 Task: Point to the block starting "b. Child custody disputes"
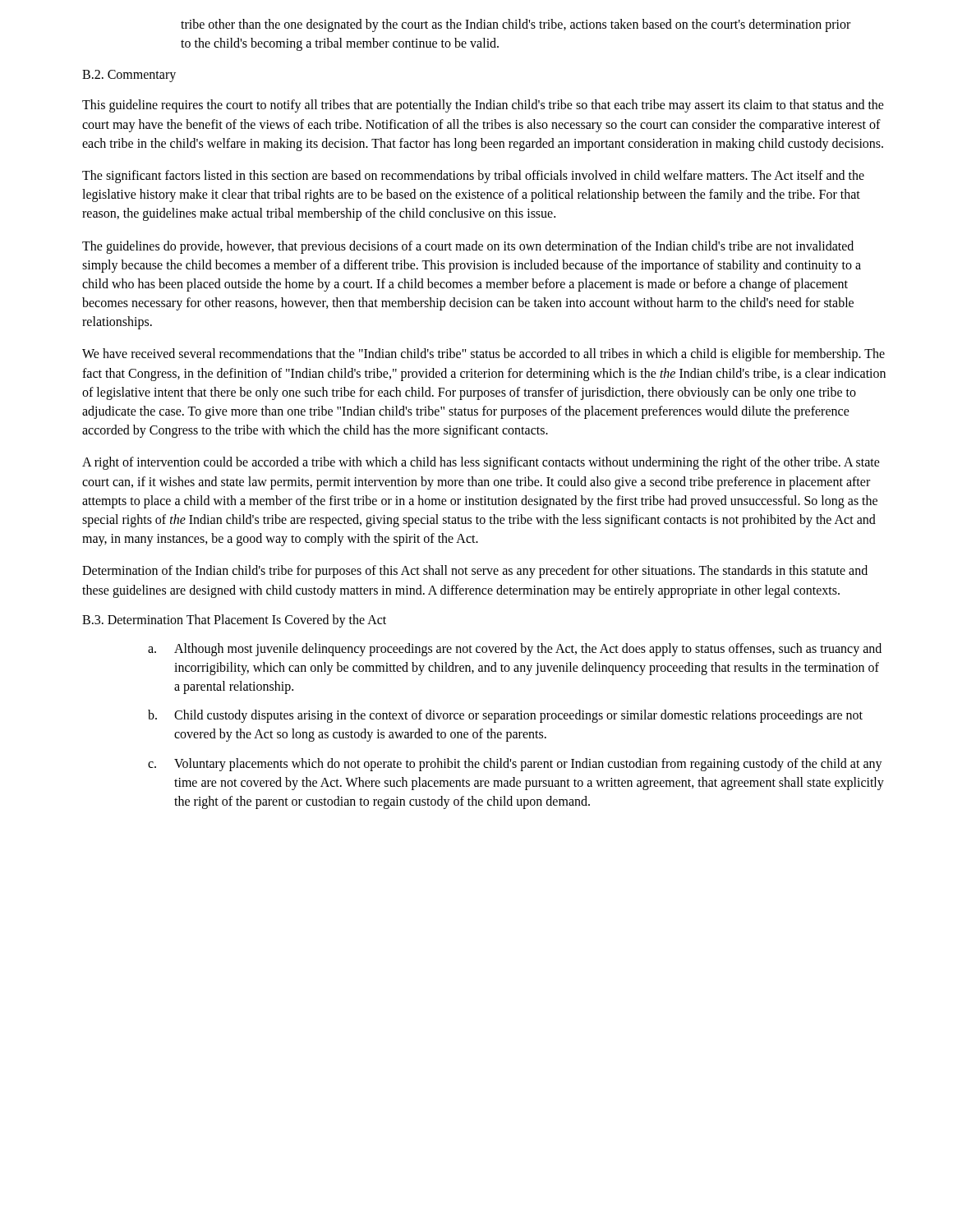coord(518,725)
